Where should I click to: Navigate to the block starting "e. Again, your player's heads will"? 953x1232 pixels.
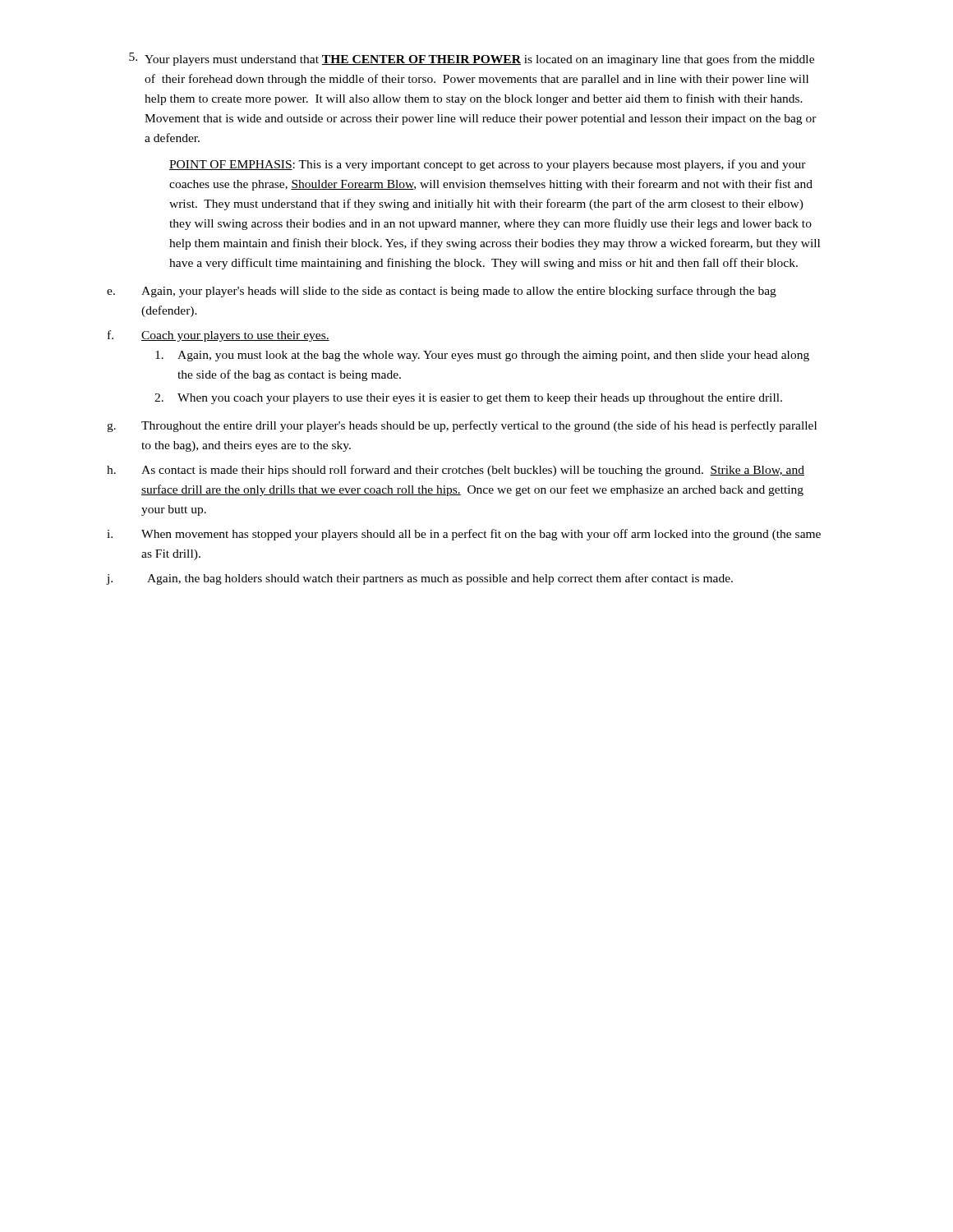click(x=464, y=301)
